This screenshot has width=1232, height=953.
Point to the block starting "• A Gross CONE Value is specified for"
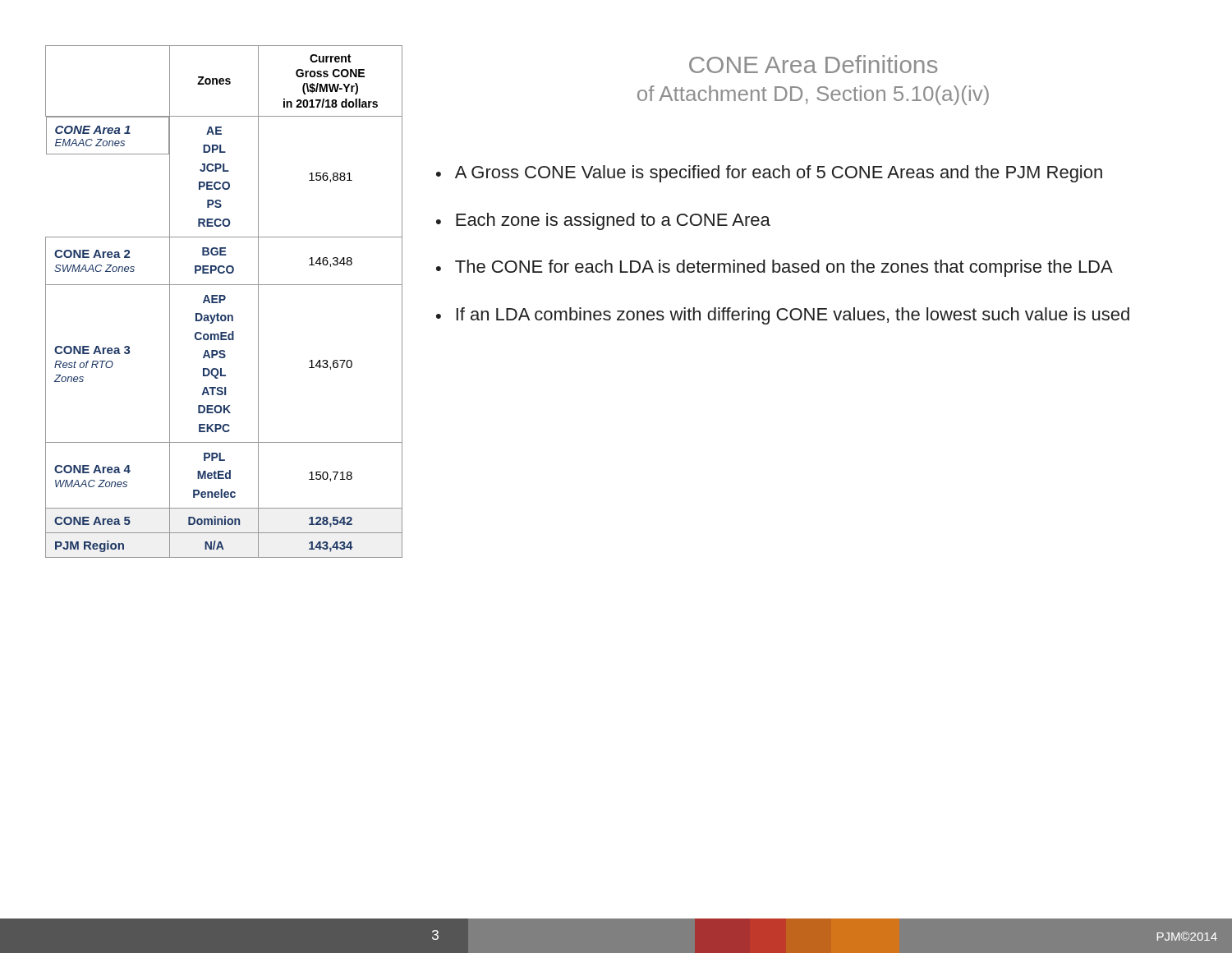769,173
